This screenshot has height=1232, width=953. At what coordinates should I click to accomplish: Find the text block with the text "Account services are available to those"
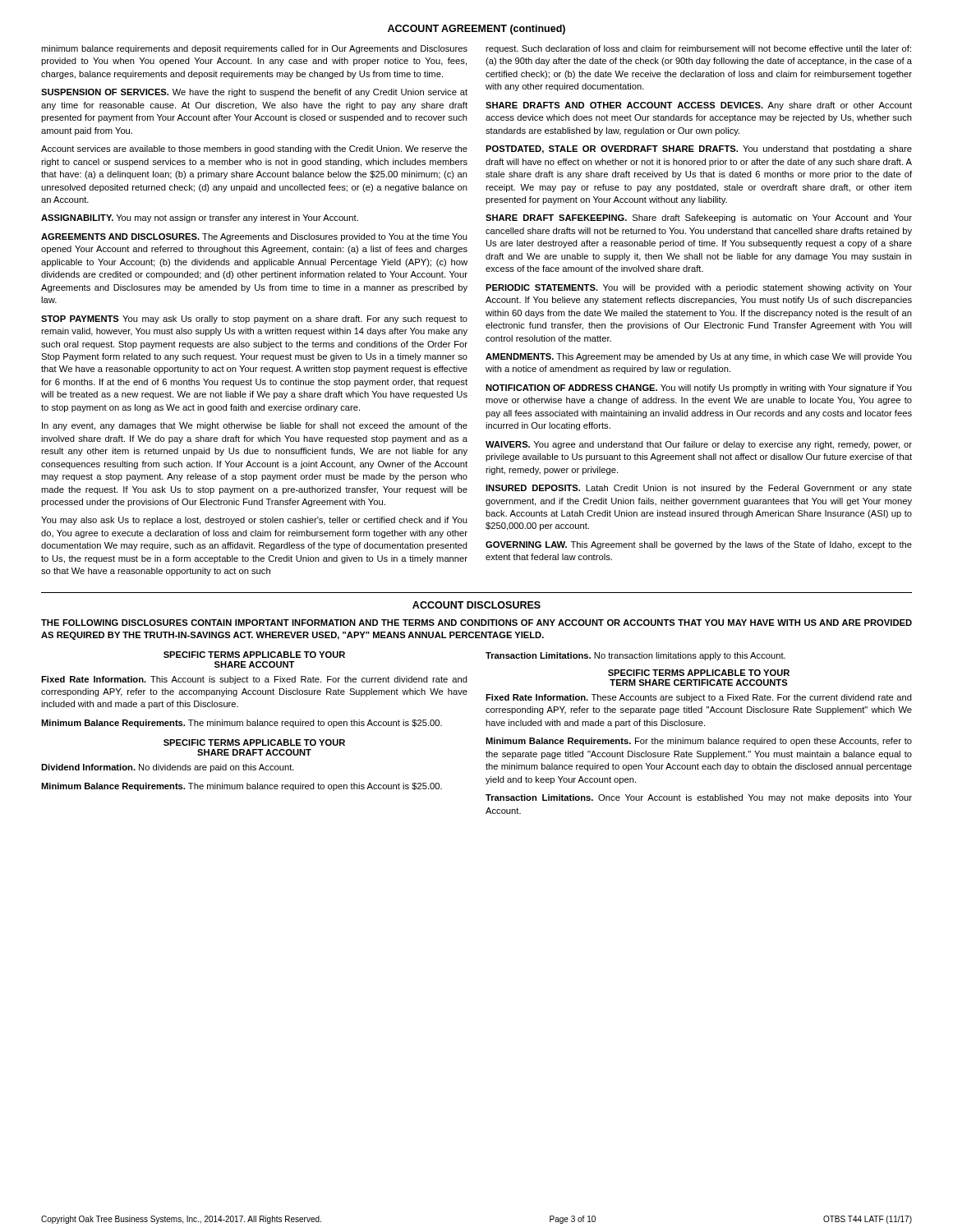pos(254,174)
